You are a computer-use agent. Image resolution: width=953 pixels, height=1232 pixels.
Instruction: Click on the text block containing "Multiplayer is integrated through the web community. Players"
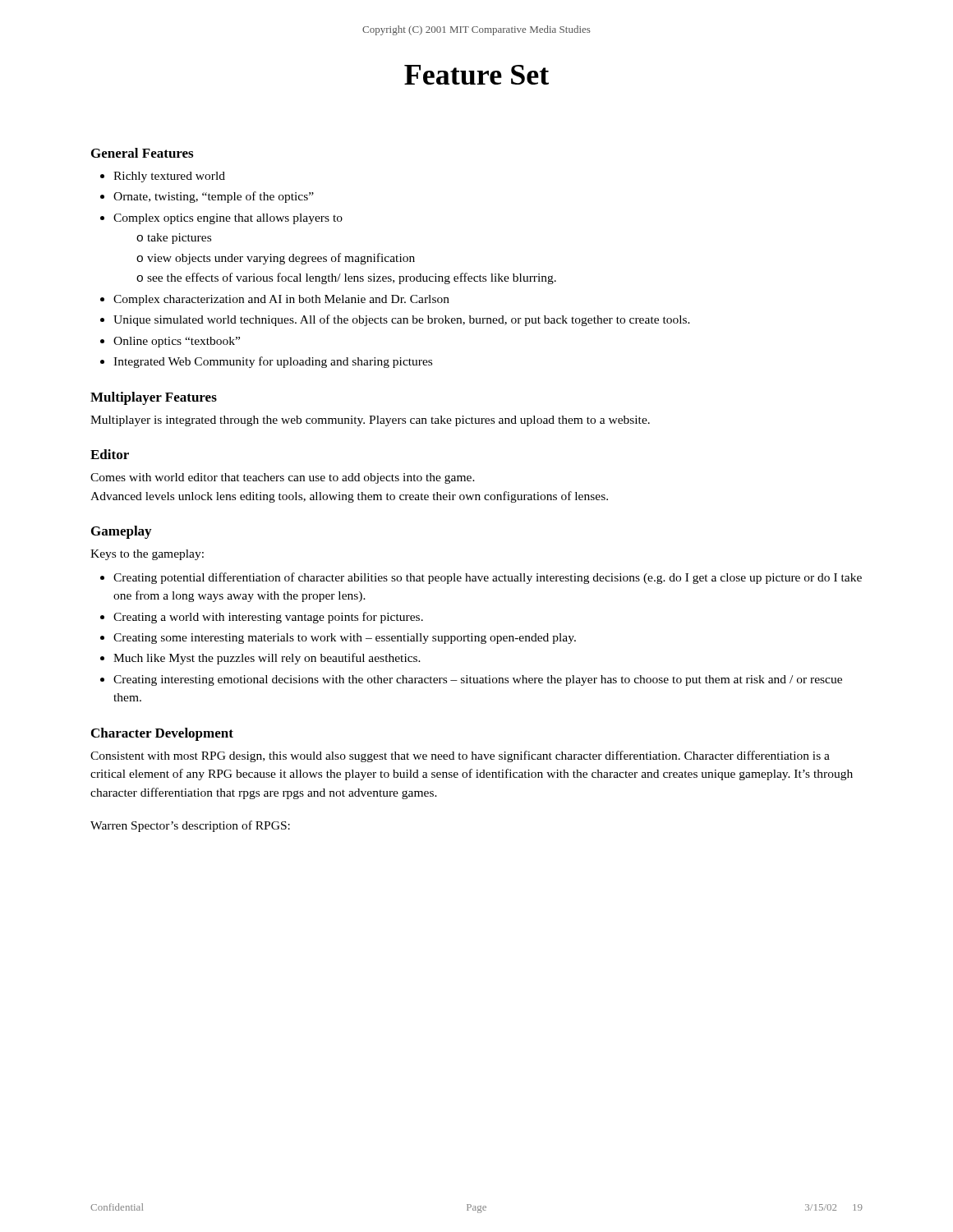[x=370, y=419]
